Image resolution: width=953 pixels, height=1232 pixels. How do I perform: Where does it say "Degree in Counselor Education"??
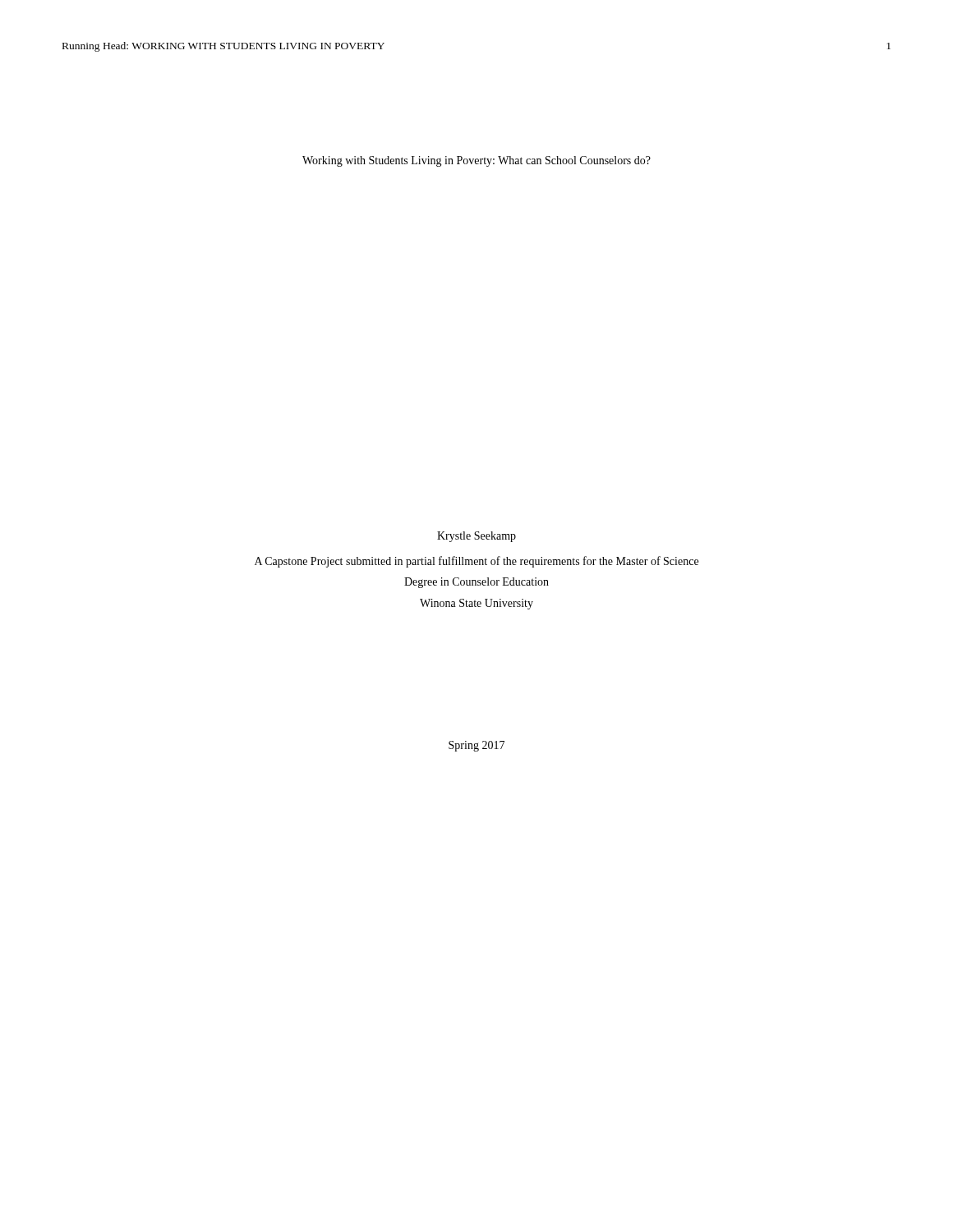[476, 582]
